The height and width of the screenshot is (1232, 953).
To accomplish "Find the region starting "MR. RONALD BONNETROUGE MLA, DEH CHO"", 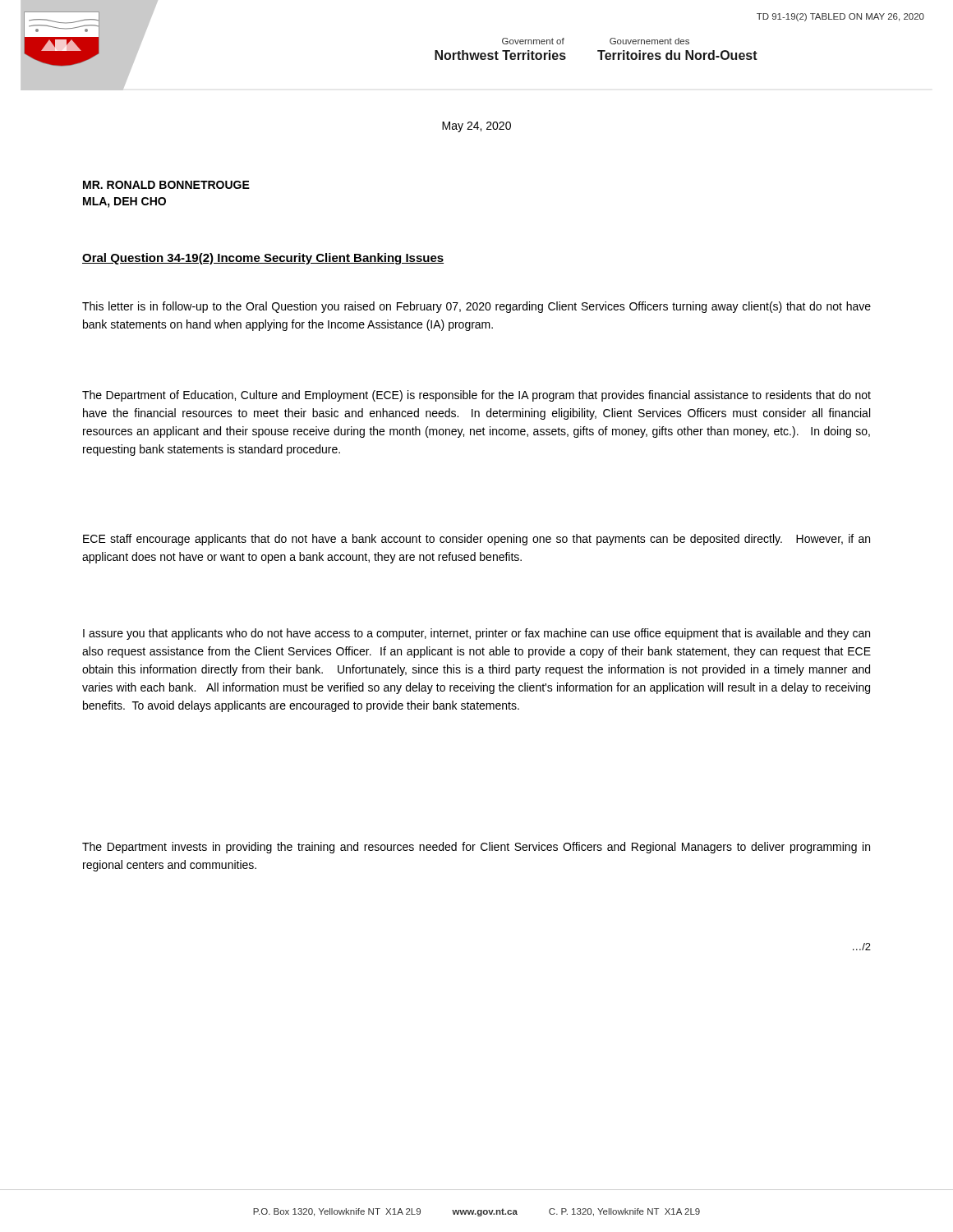I will click(166, 193).
